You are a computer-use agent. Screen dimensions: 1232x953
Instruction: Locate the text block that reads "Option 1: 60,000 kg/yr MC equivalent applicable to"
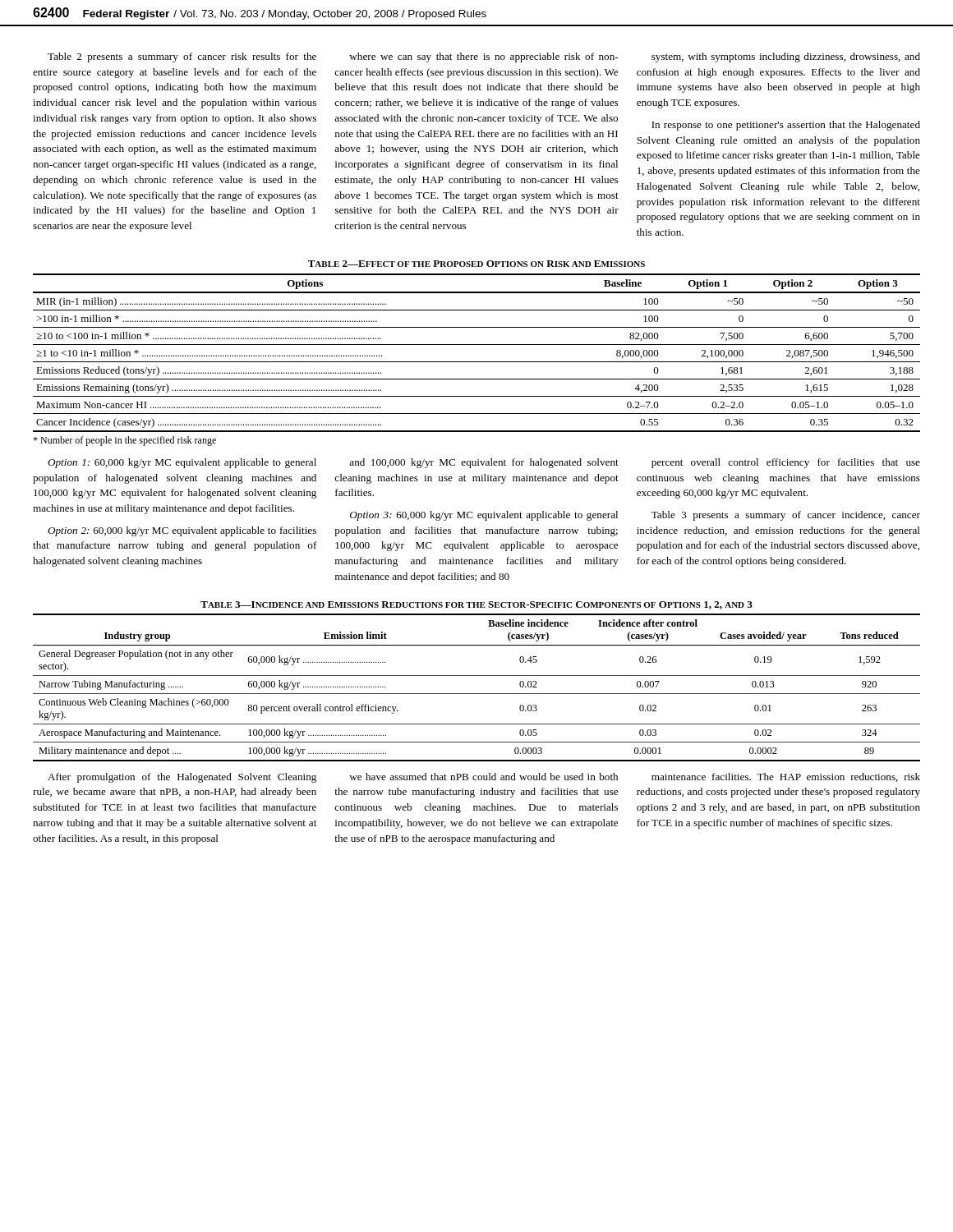[x=175, y=512]
